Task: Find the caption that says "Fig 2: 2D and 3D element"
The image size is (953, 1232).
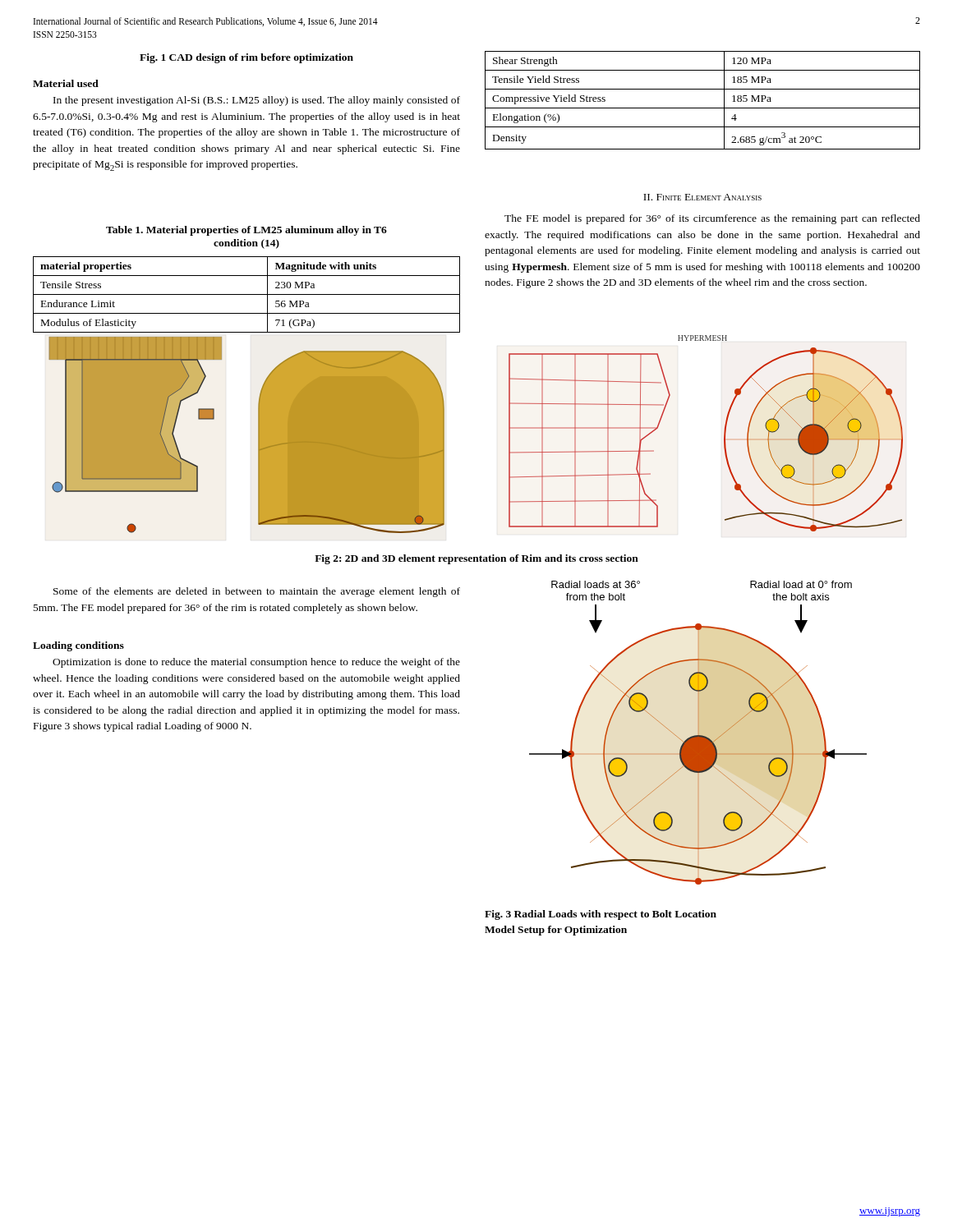Action: [x=476, y=558]
